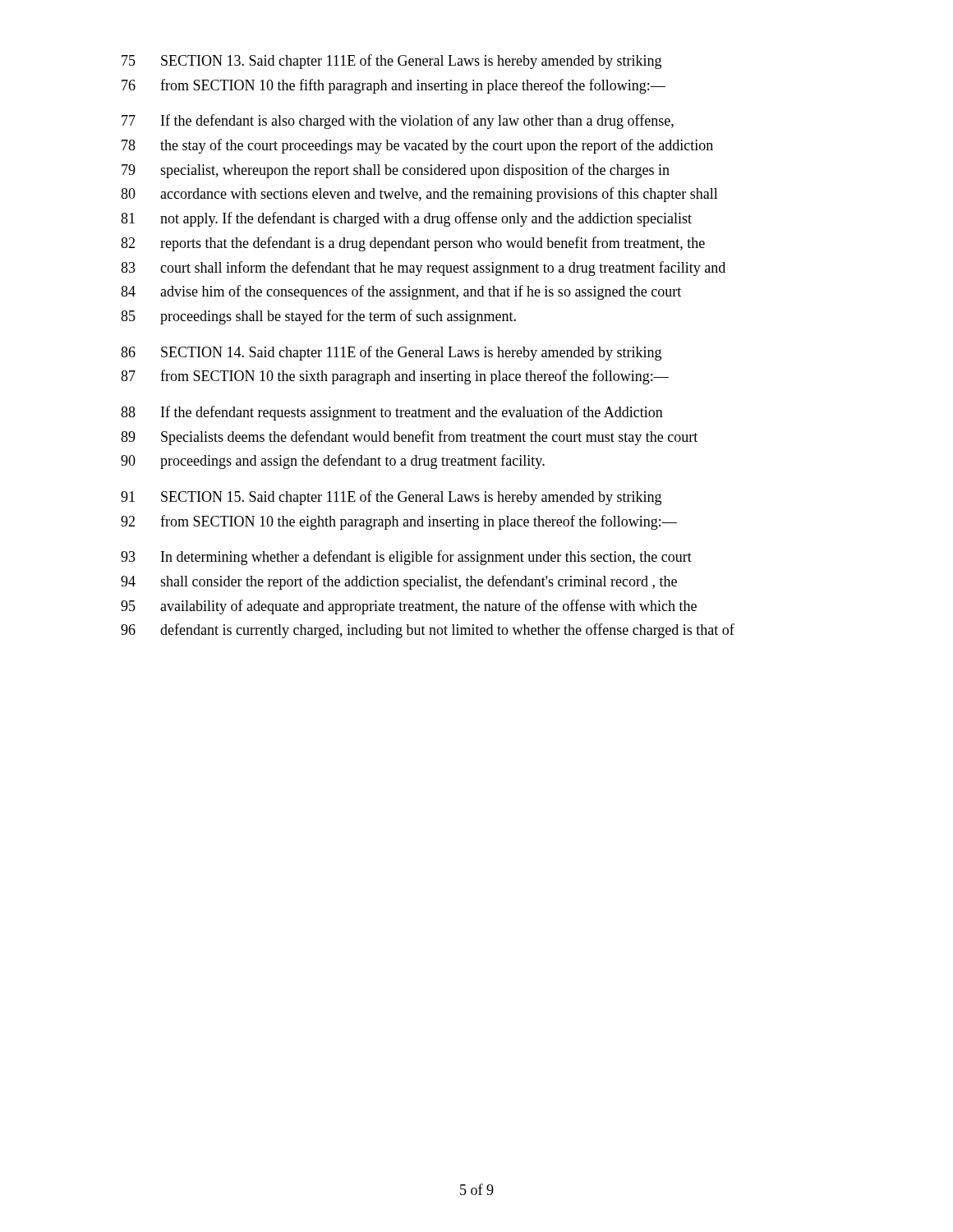Viewport: 953px width, 1232px height.
Task: Point to the block beginning "83 court shall inform"
Action: point(476,268)
